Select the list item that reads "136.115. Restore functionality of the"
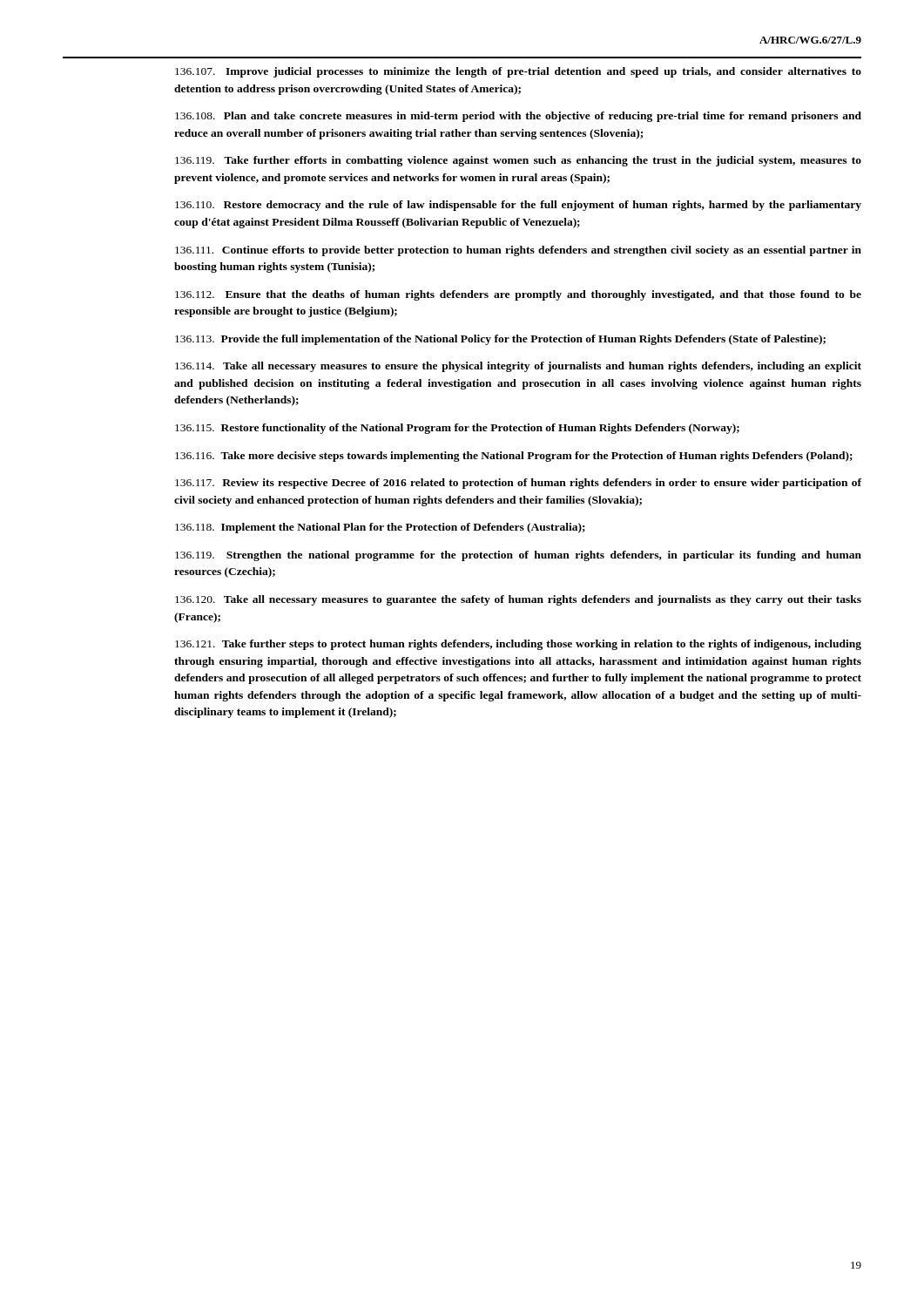 (457, 427)
